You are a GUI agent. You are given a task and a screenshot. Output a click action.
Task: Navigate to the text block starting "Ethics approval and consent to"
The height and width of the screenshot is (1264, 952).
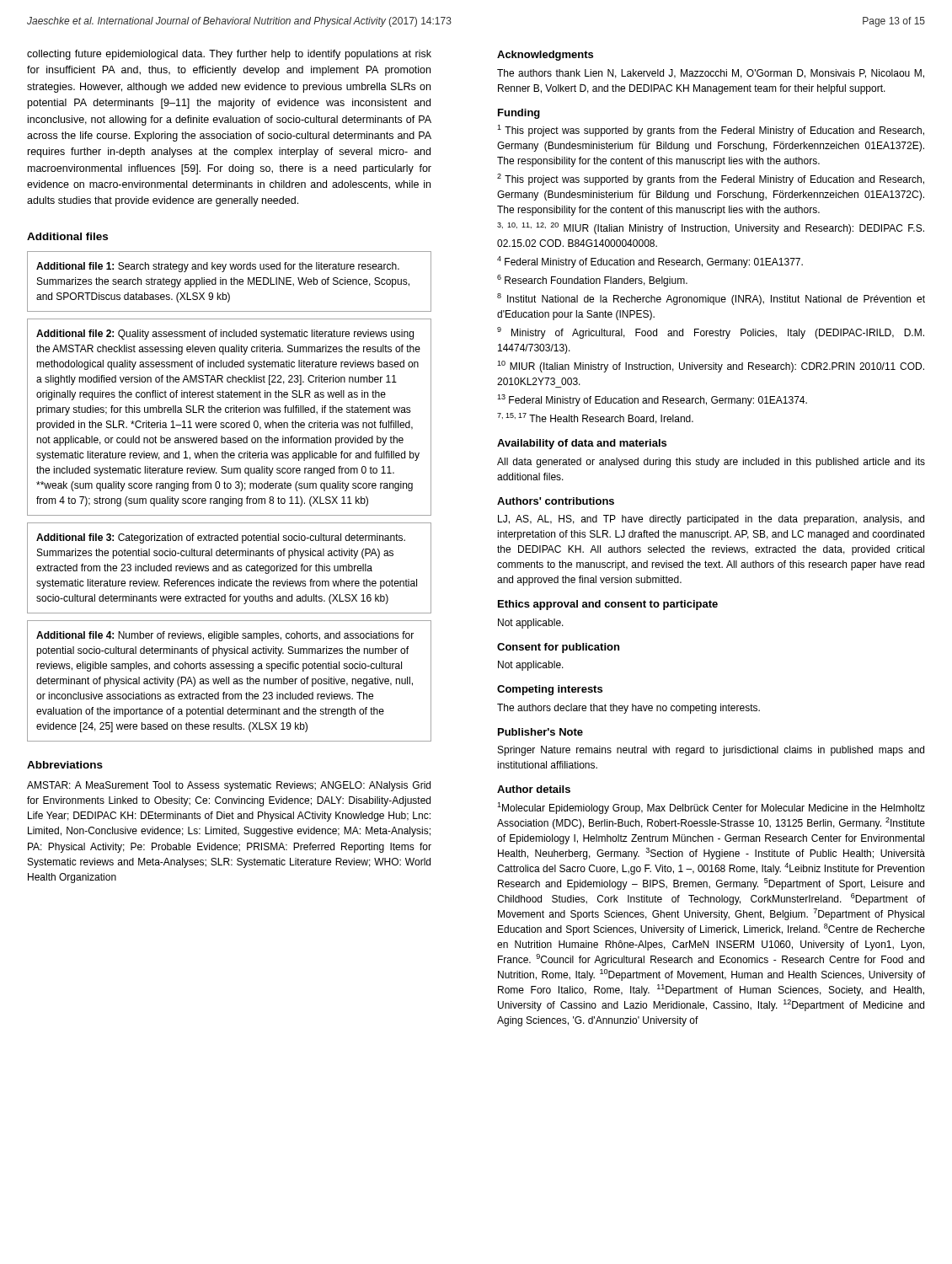tap(608, 604)
